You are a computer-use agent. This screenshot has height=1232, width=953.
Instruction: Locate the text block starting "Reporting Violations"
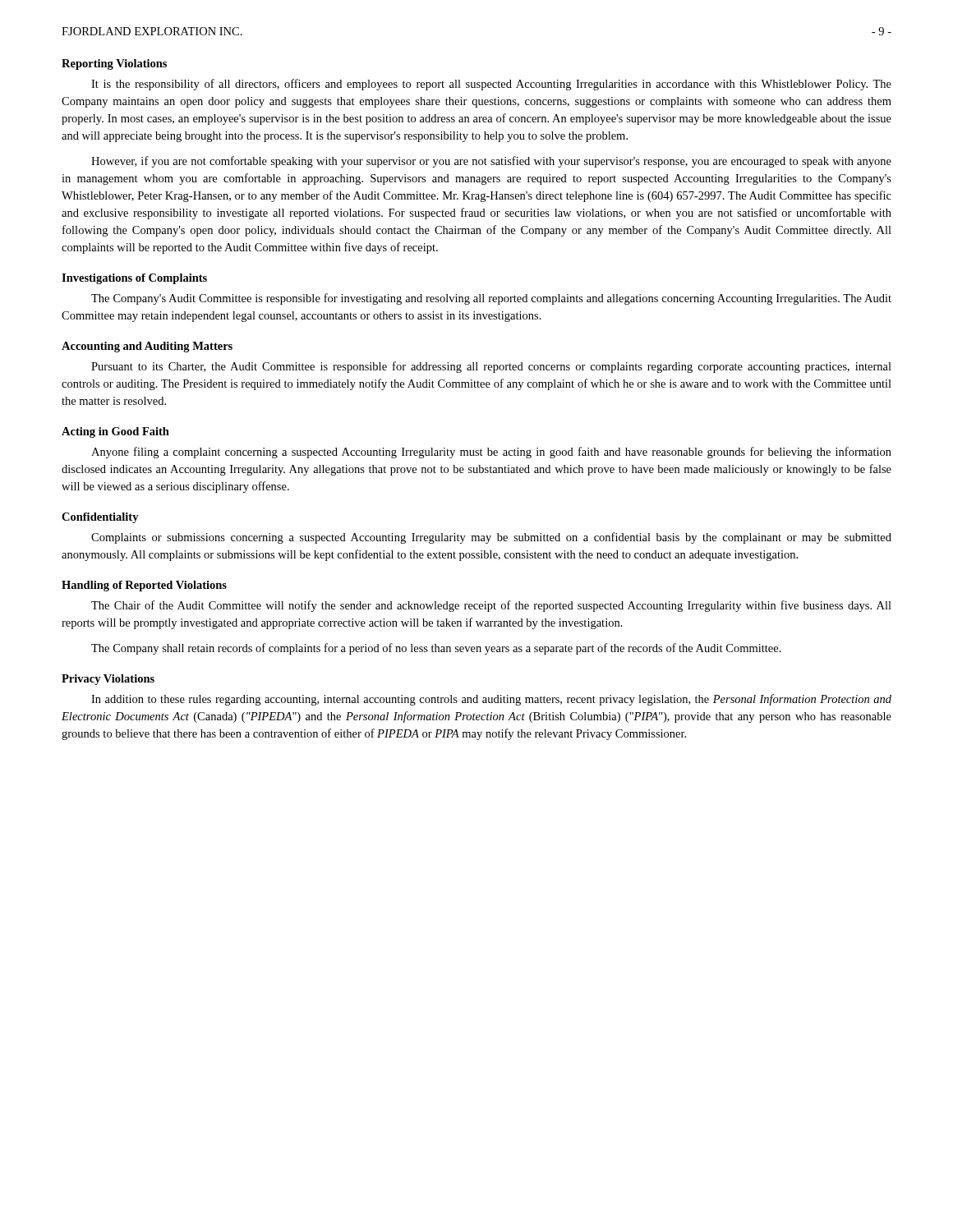[114, 63]
